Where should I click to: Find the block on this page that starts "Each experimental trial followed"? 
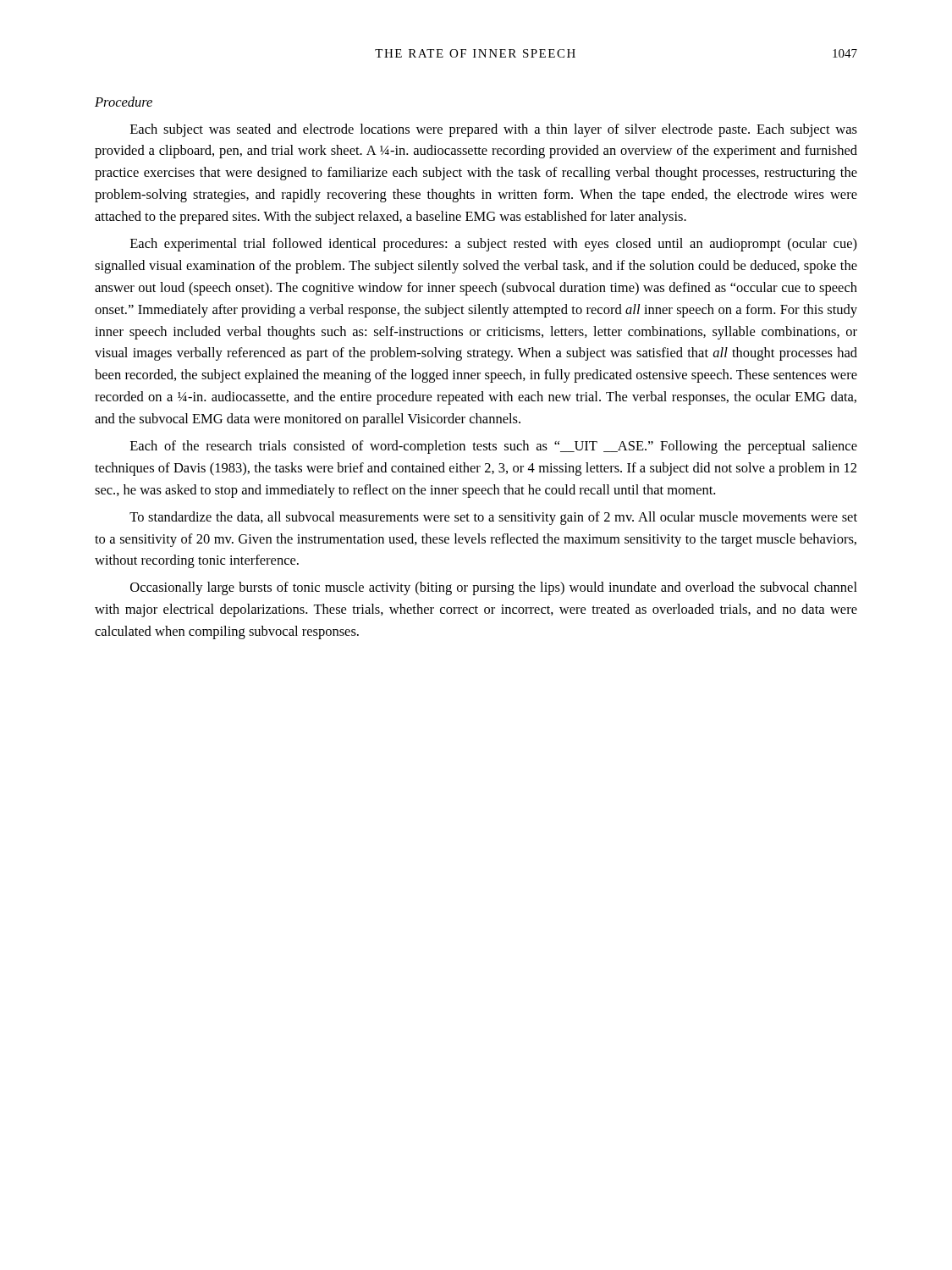pos(476,331)
